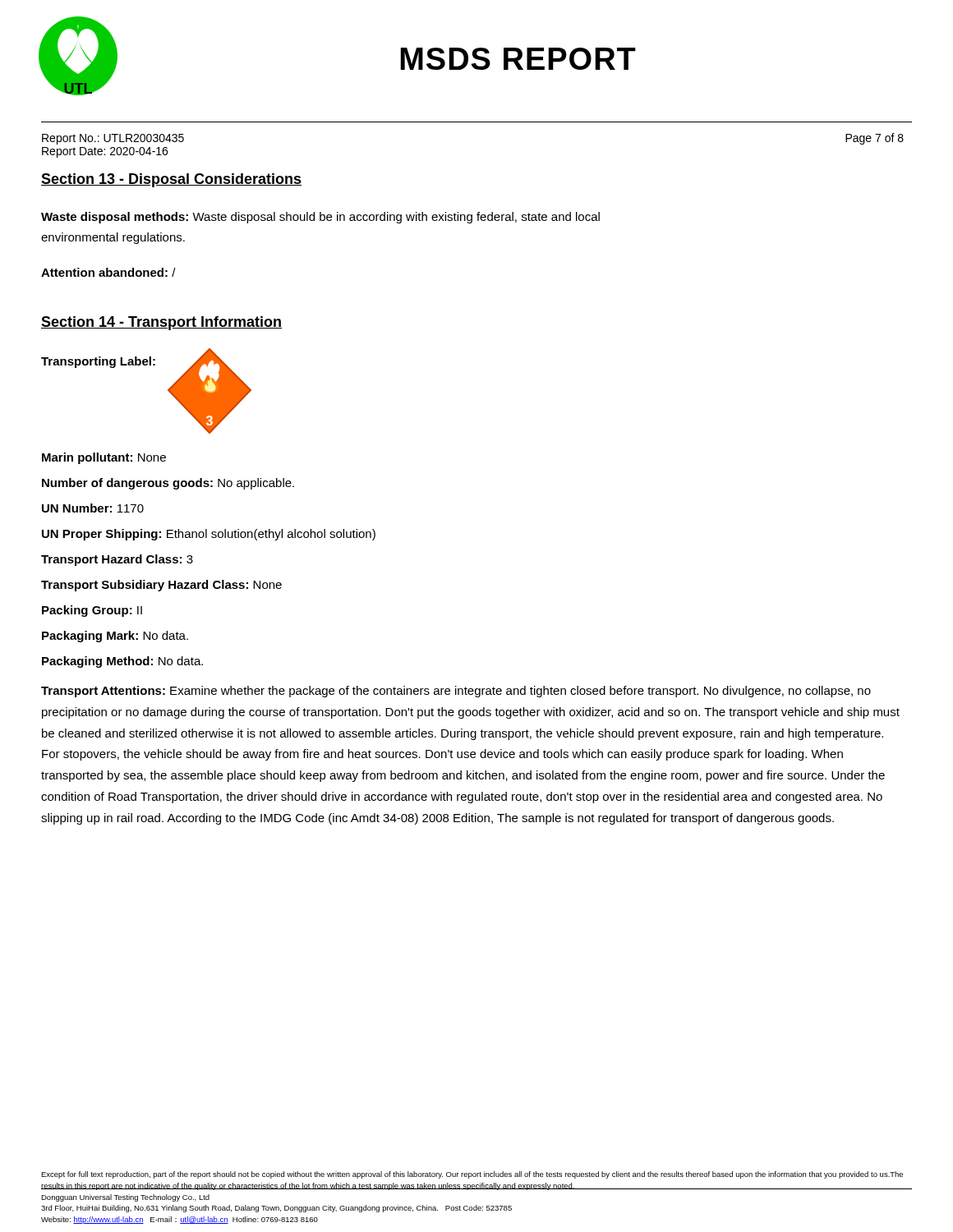Screen dimensions: 1232x953
Task: Find the illustration
Action: click(x=209, y=393)
